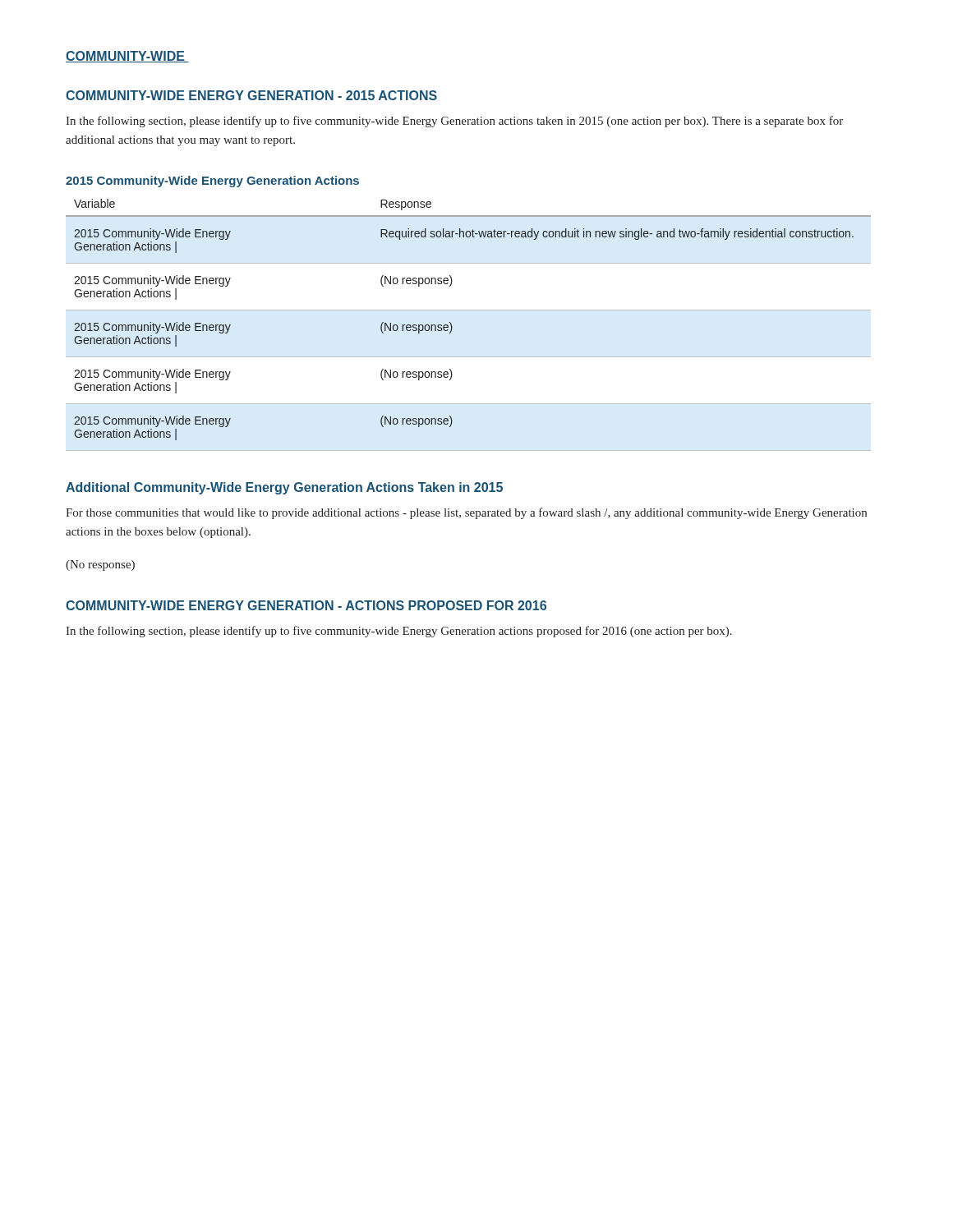
Task: Where does it say "COMMUNITY-WIDE ENERGY GENERATION - 2015 ACTIONS"?
Action: click(x=251, y=96)
